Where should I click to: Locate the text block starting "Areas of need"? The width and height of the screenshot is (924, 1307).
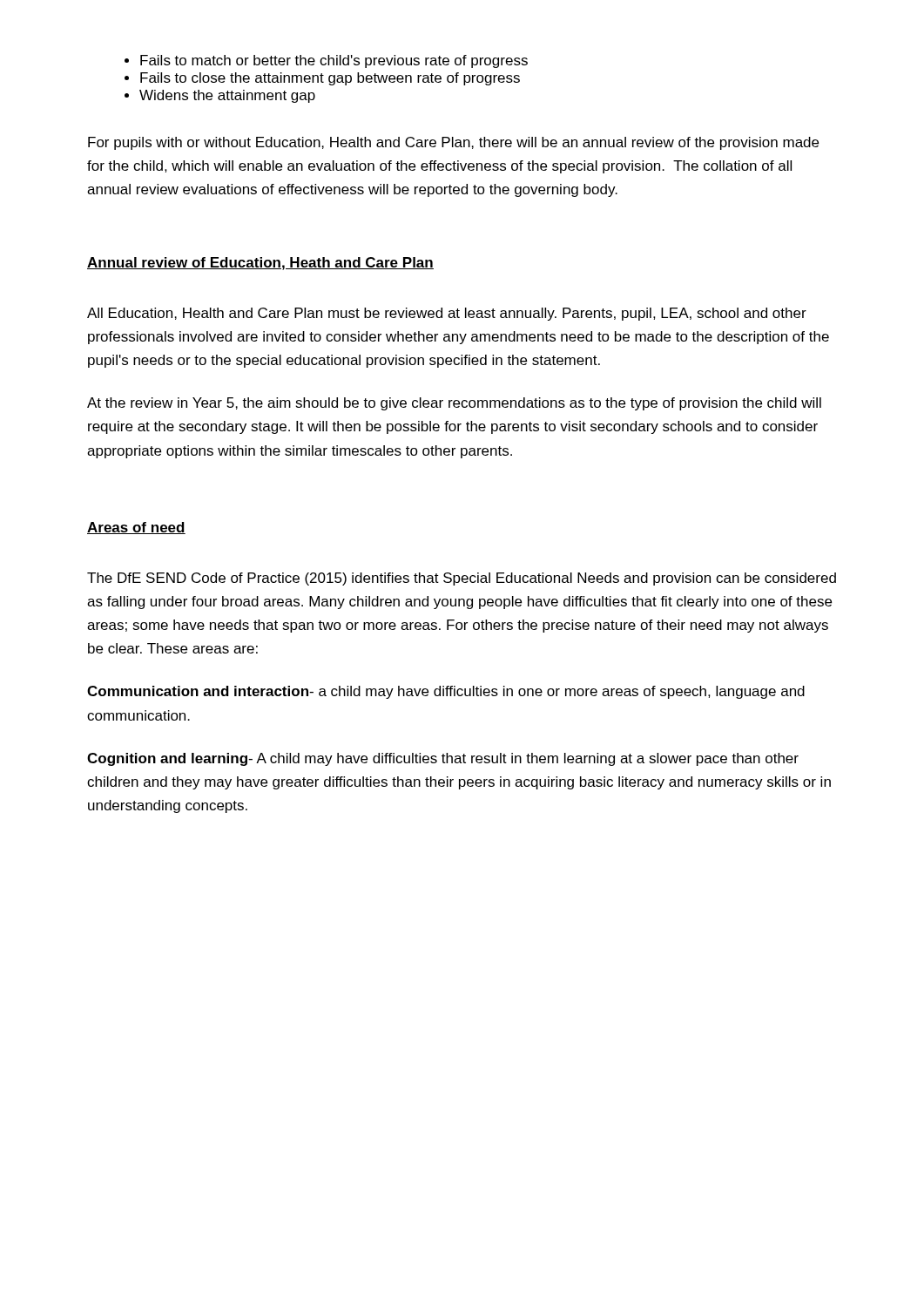136,527
